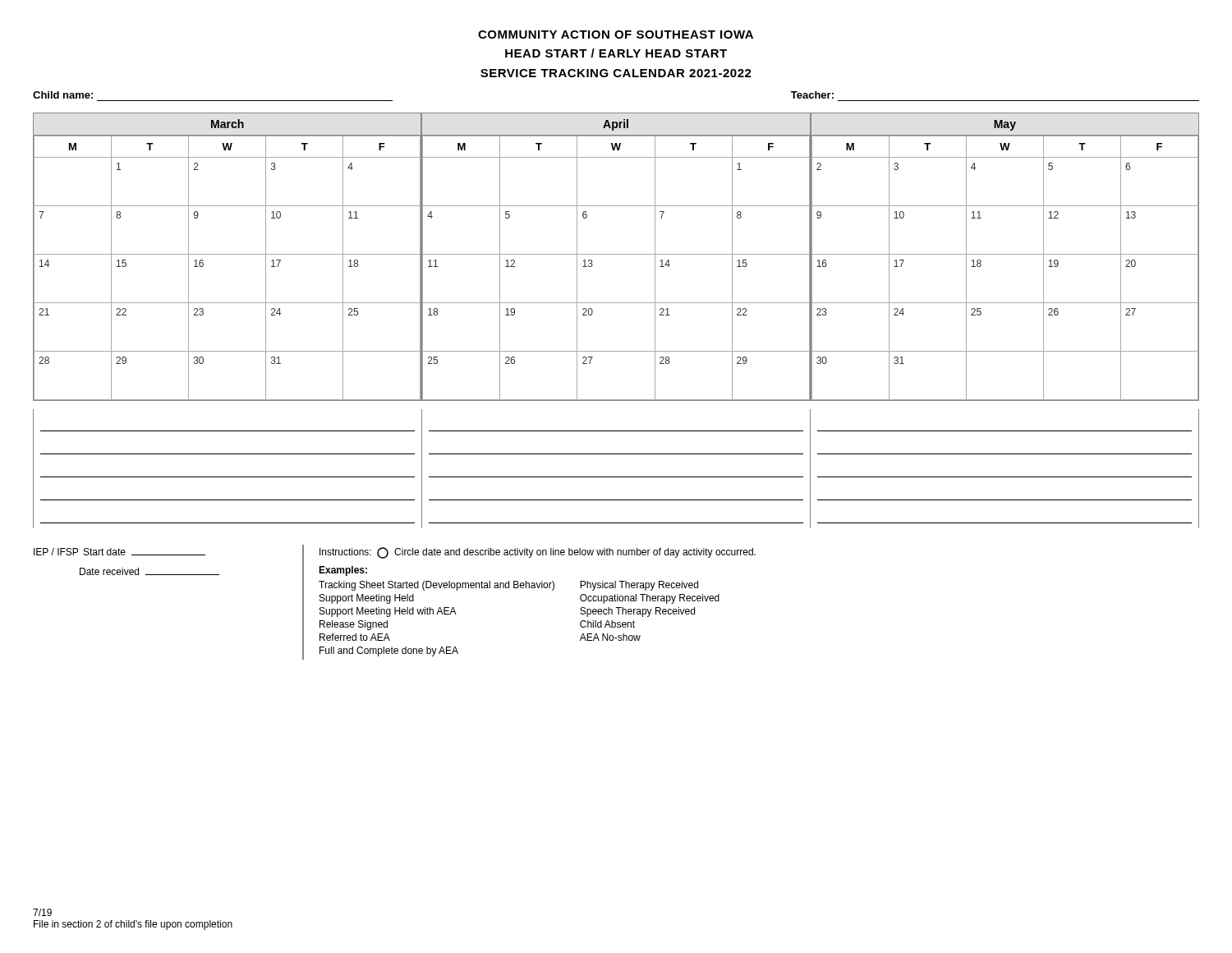
Task: Point to the text block starting "Child name: Teacher:"
Action: tap(65, 94)
